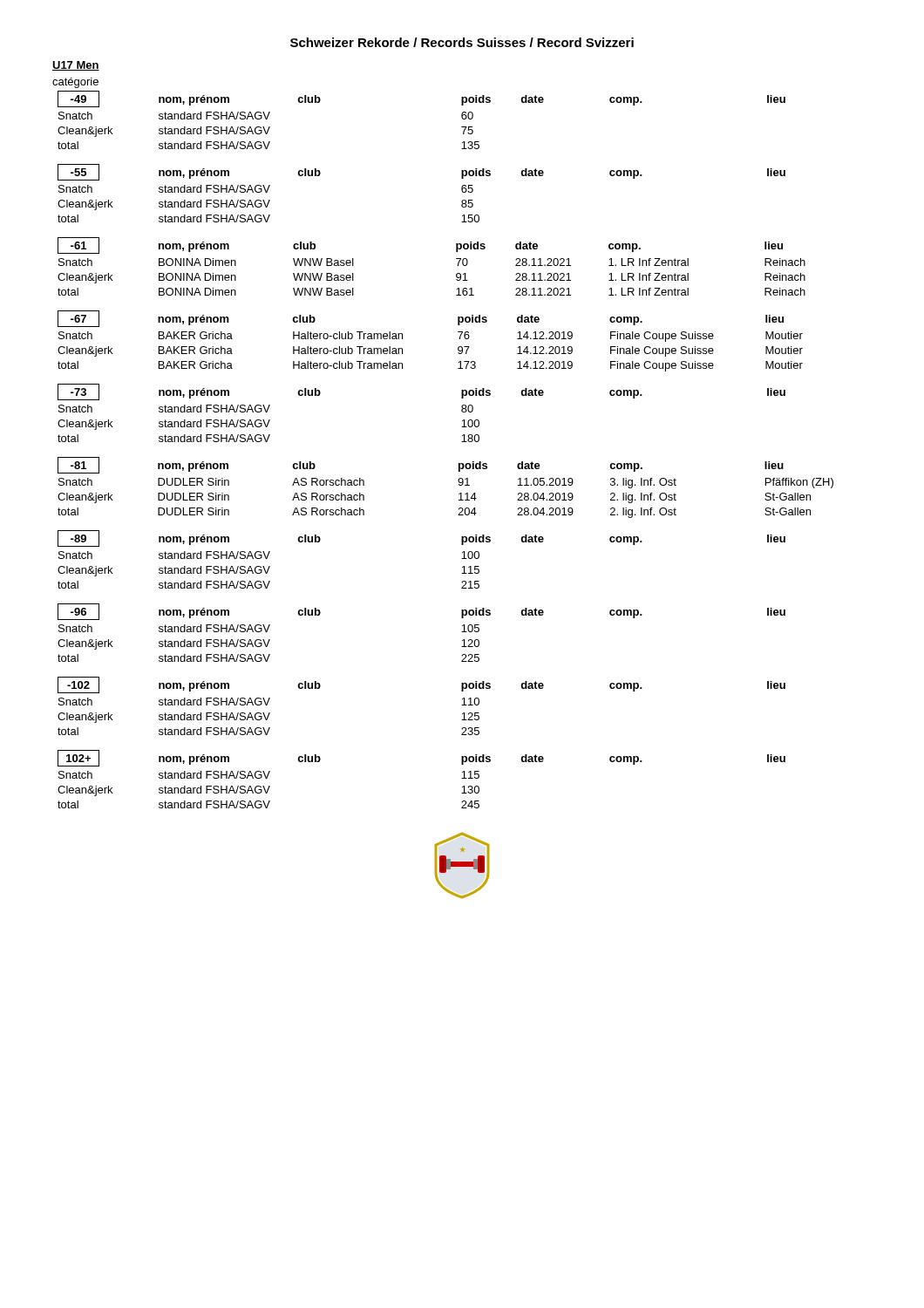Select the table that reads "WNW Basel"
The width and height of the screenshot is (924, 1308).
[x=462, y=268]
